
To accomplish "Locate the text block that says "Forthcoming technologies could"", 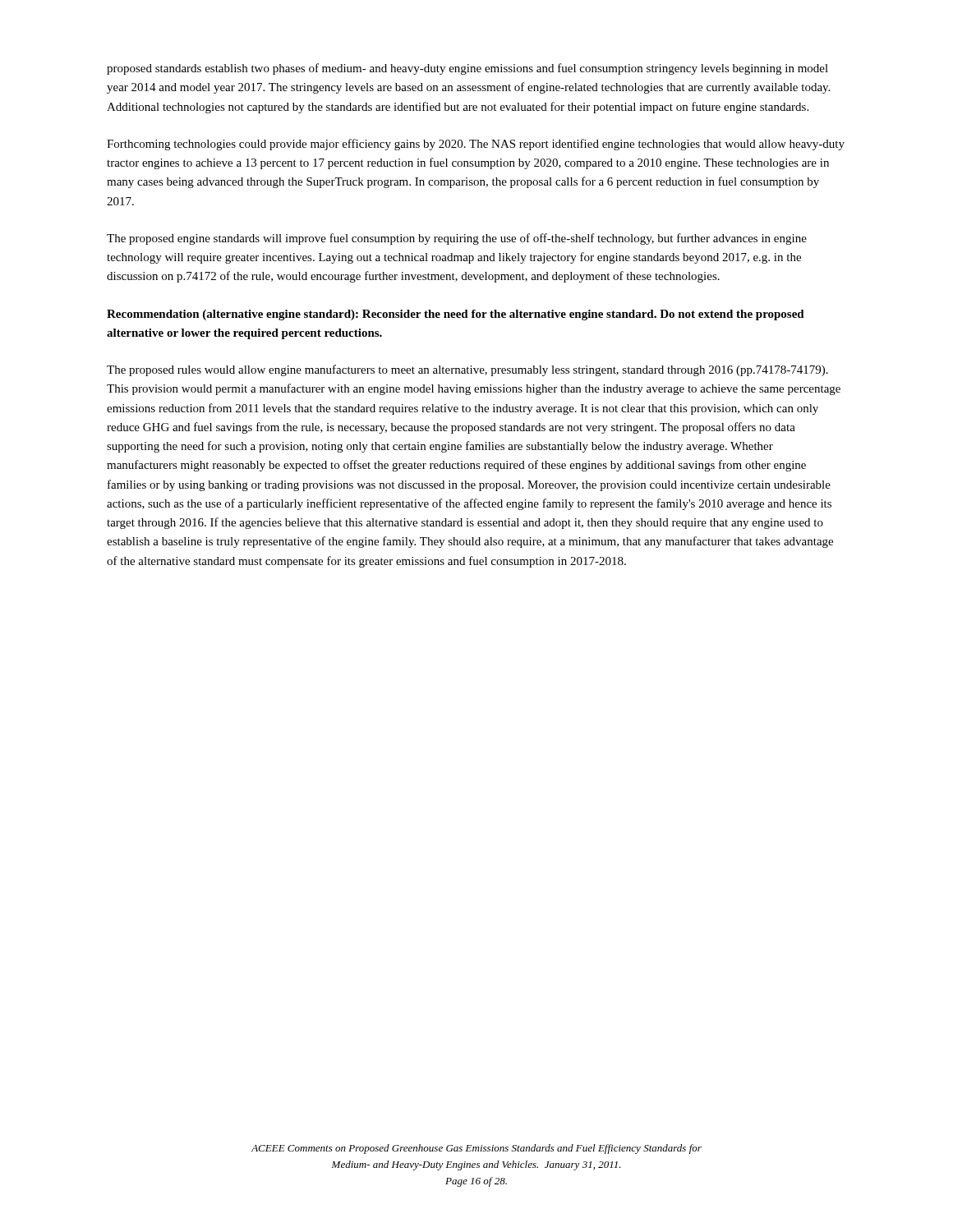I will coord(476,172).
